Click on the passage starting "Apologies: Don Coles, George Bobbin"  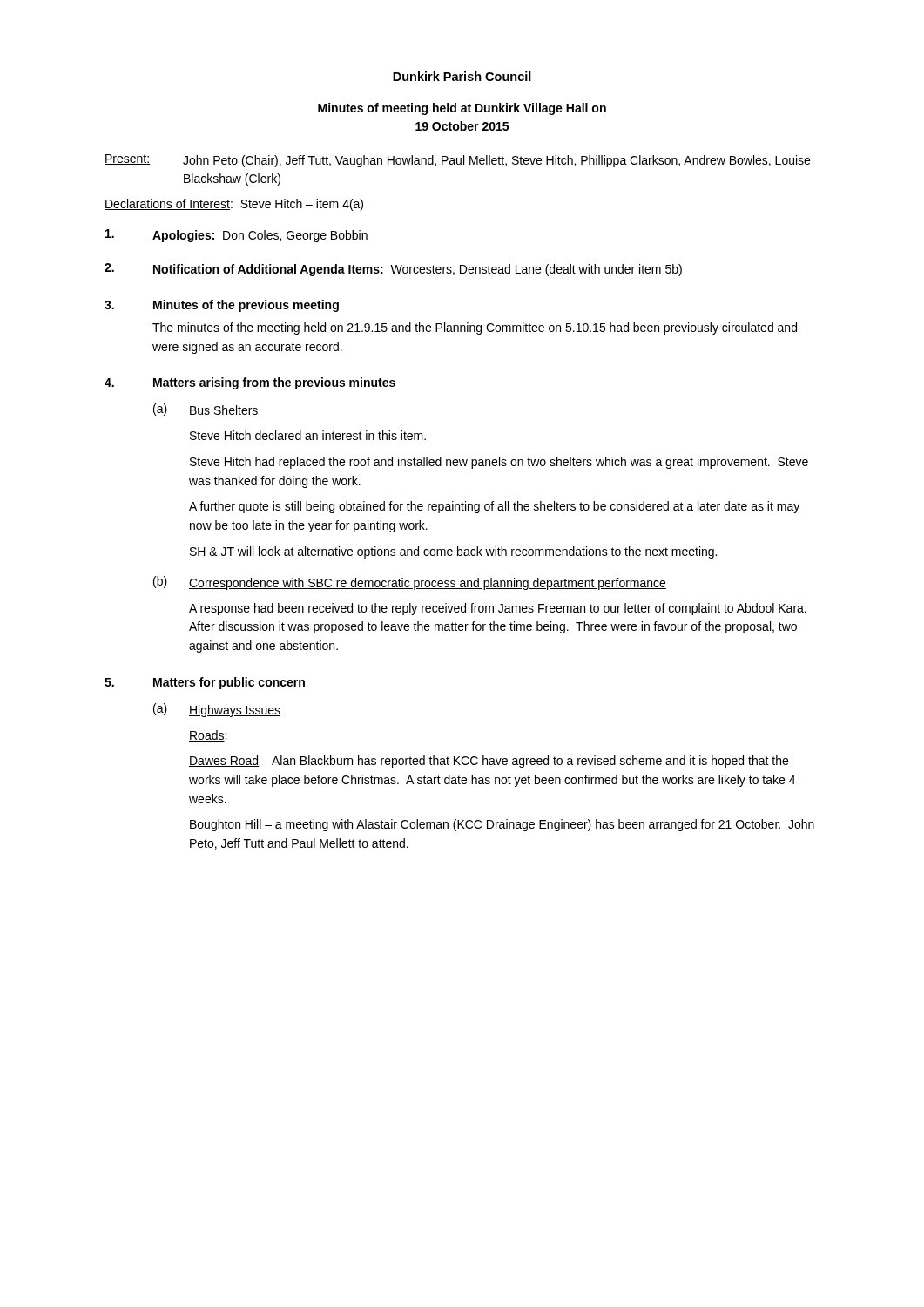(x=236, y=236)
